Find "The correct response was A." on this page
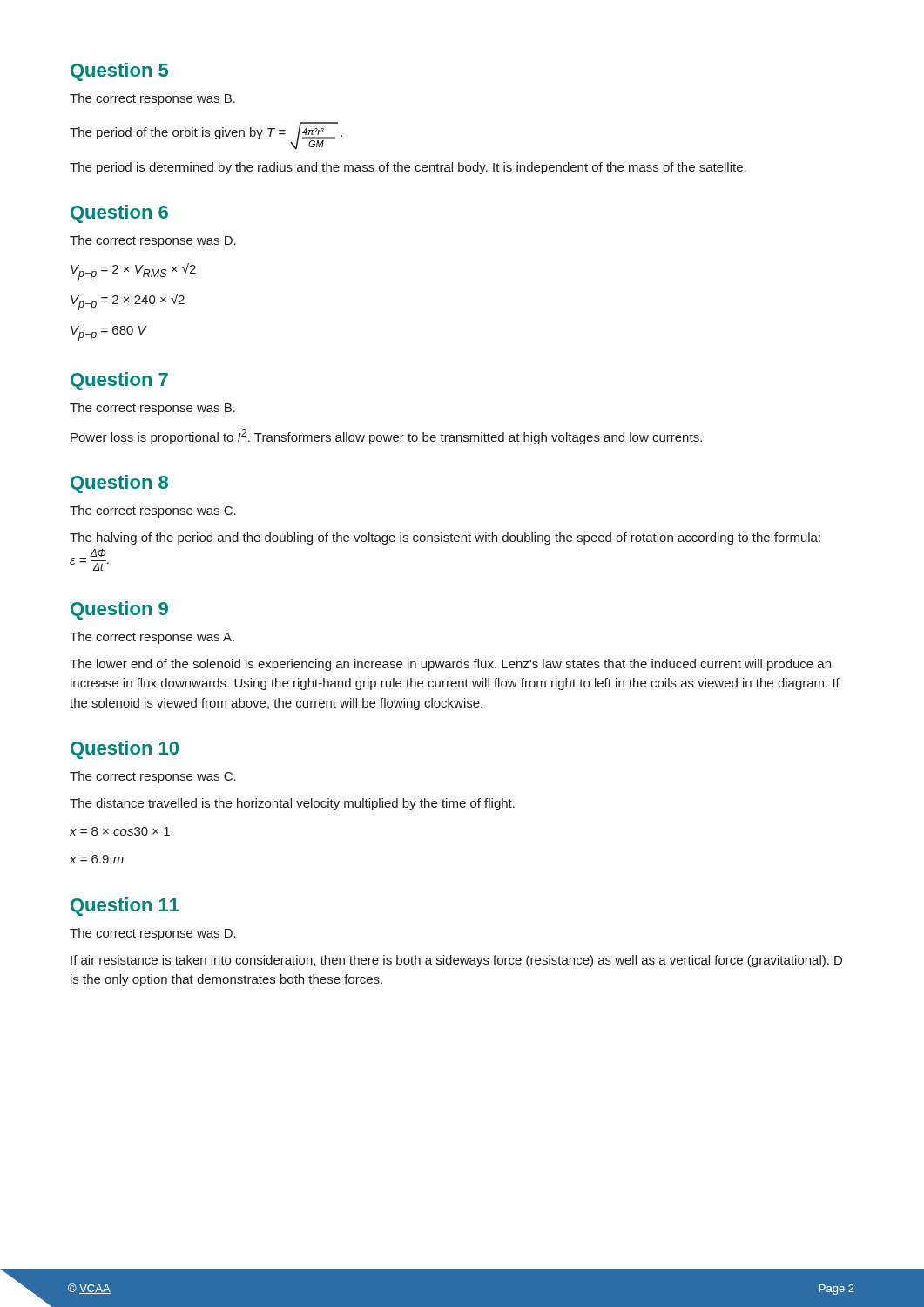924x1307 pixels. coord(152,637)
